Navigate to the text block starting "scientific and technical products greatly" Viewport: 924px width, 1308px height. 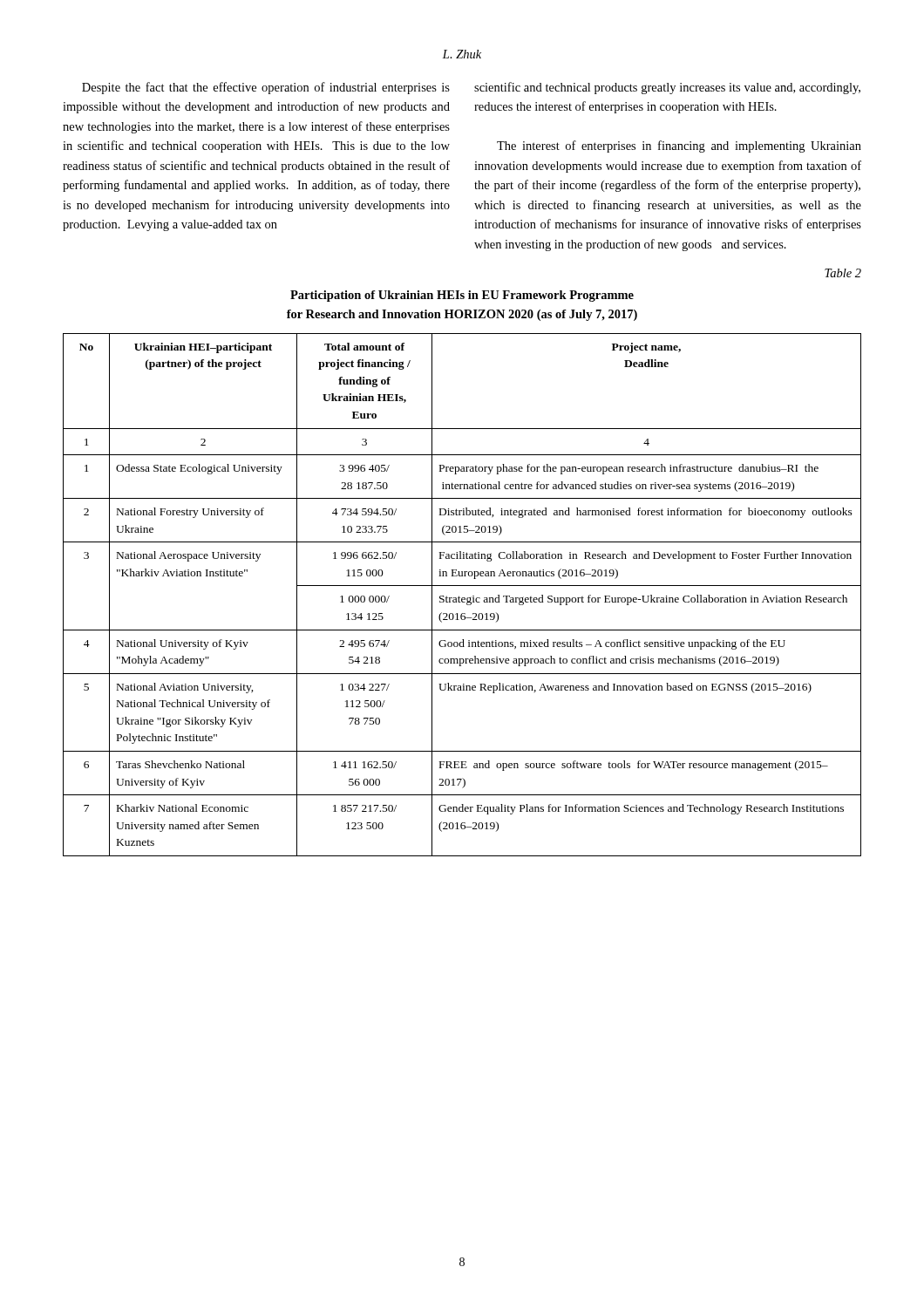[x=668, y=166]
